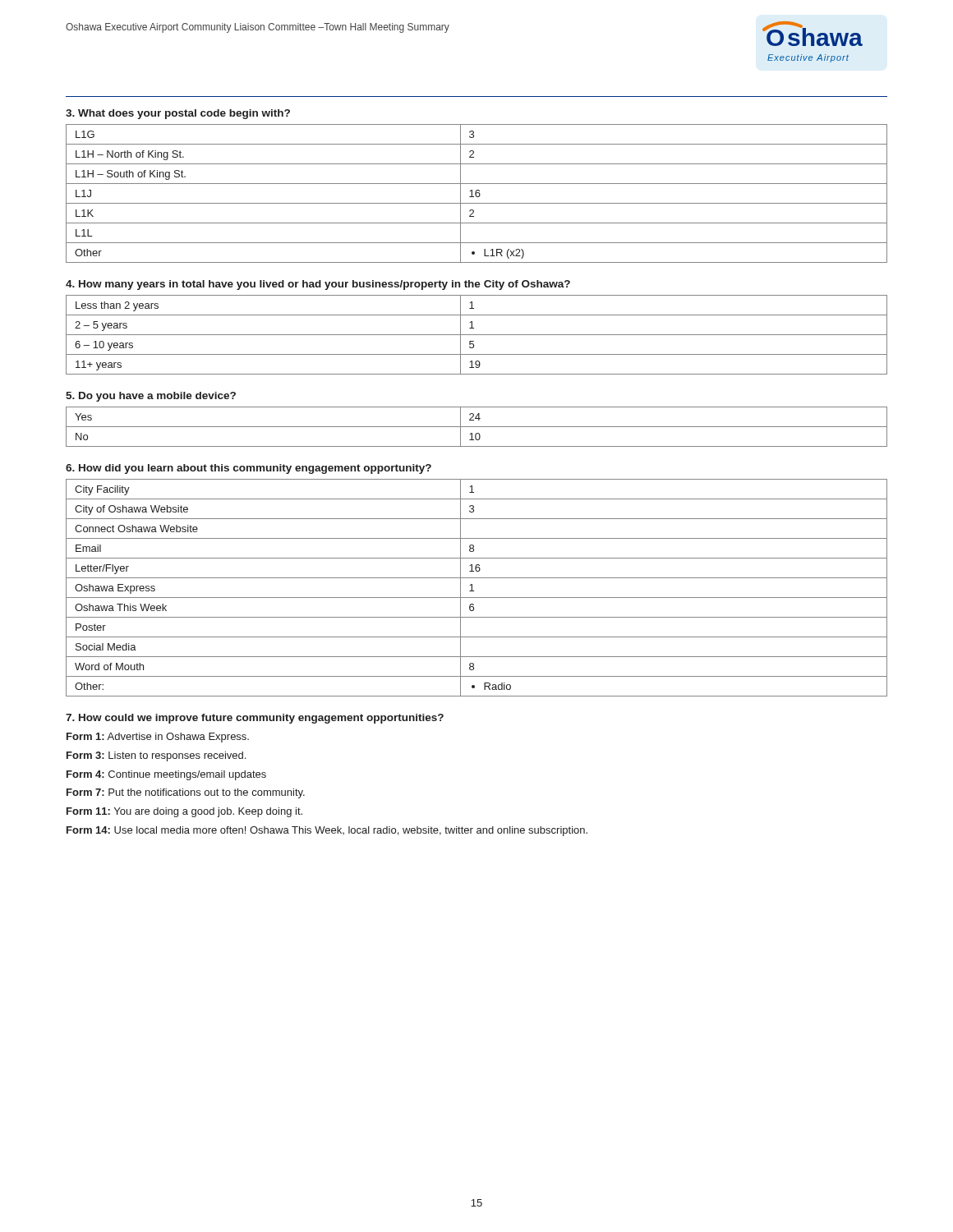Click on the passage starting "Form 3: Listen"
Viewport: 953px width, 1232px height.
(156, 755)
